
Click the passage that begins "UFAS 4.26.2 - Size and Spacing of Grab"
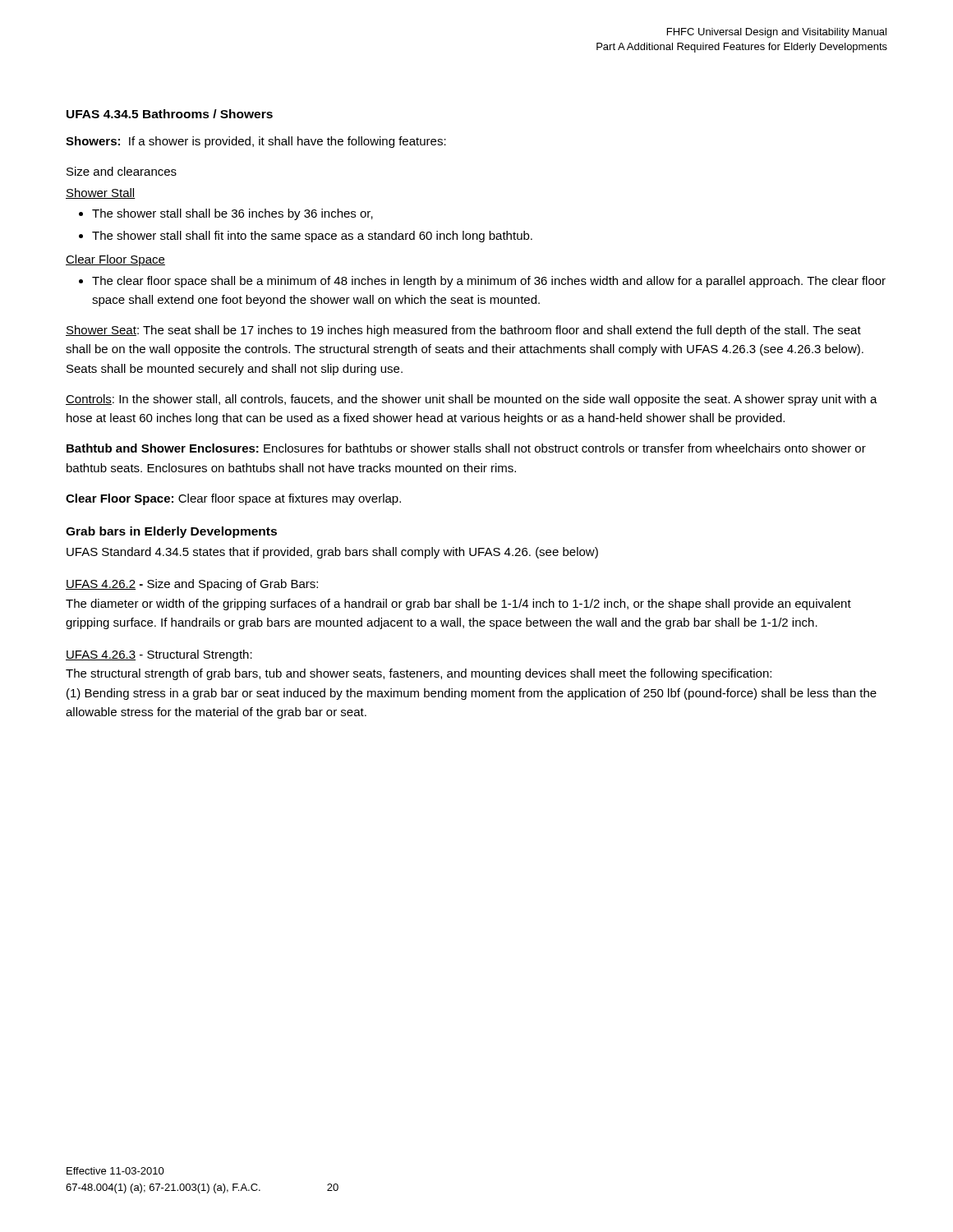(458, 603)
